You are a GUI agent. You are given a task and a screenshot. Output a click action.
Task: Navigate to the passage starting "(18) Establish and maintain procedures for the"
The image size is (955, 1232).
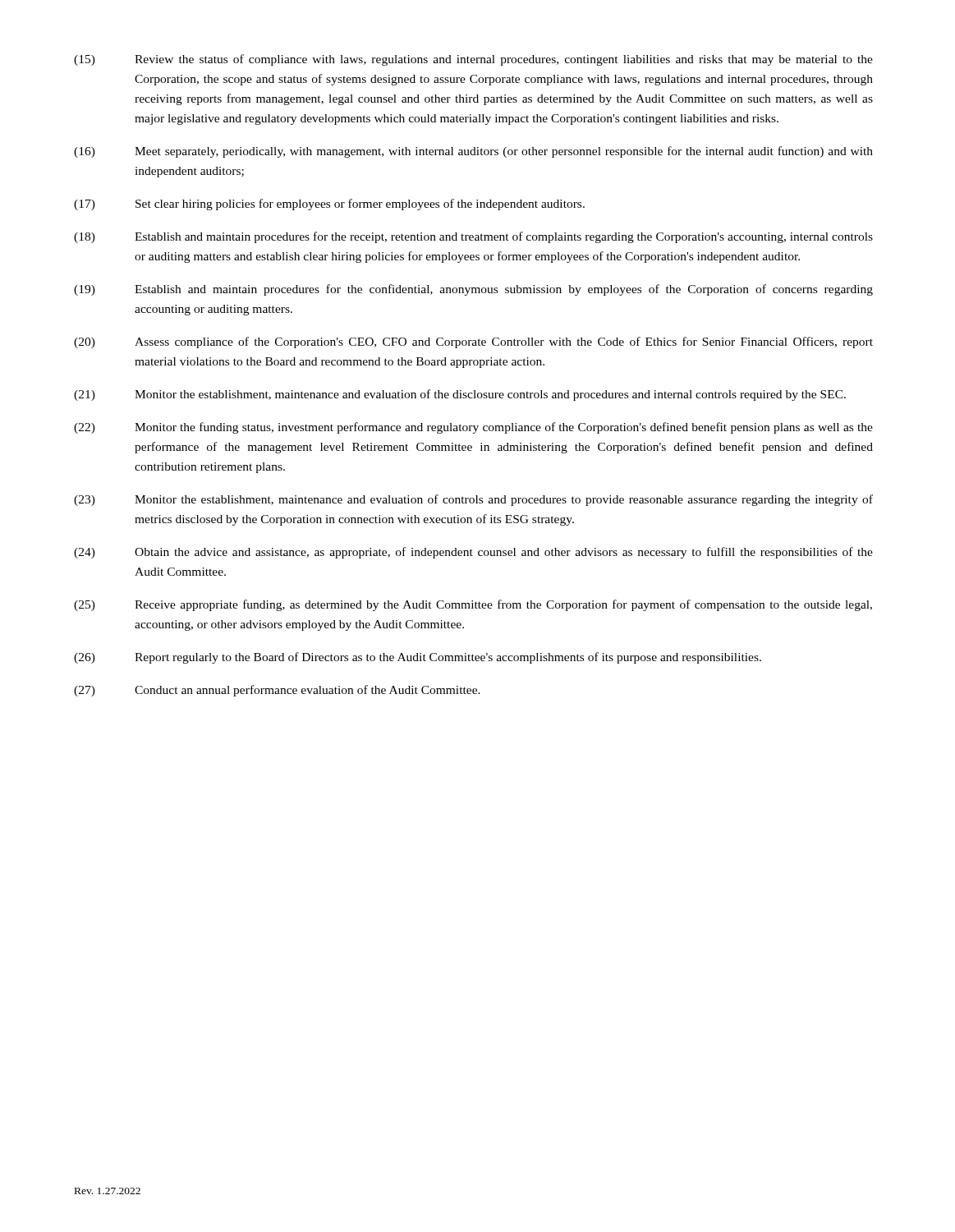[473, 247]
